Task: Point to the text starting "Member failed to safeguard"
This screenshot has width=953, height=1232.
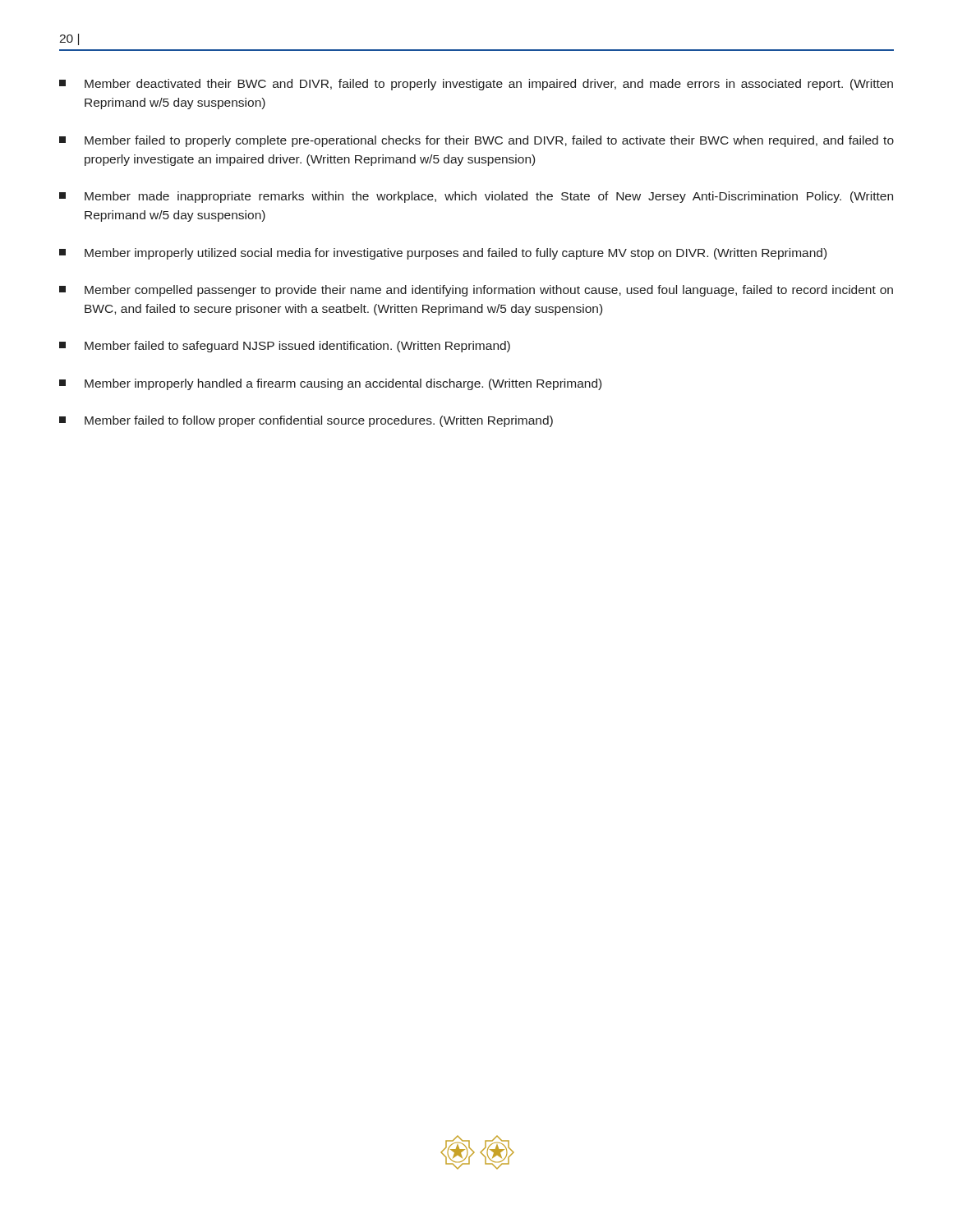Action: coord(476,346)
